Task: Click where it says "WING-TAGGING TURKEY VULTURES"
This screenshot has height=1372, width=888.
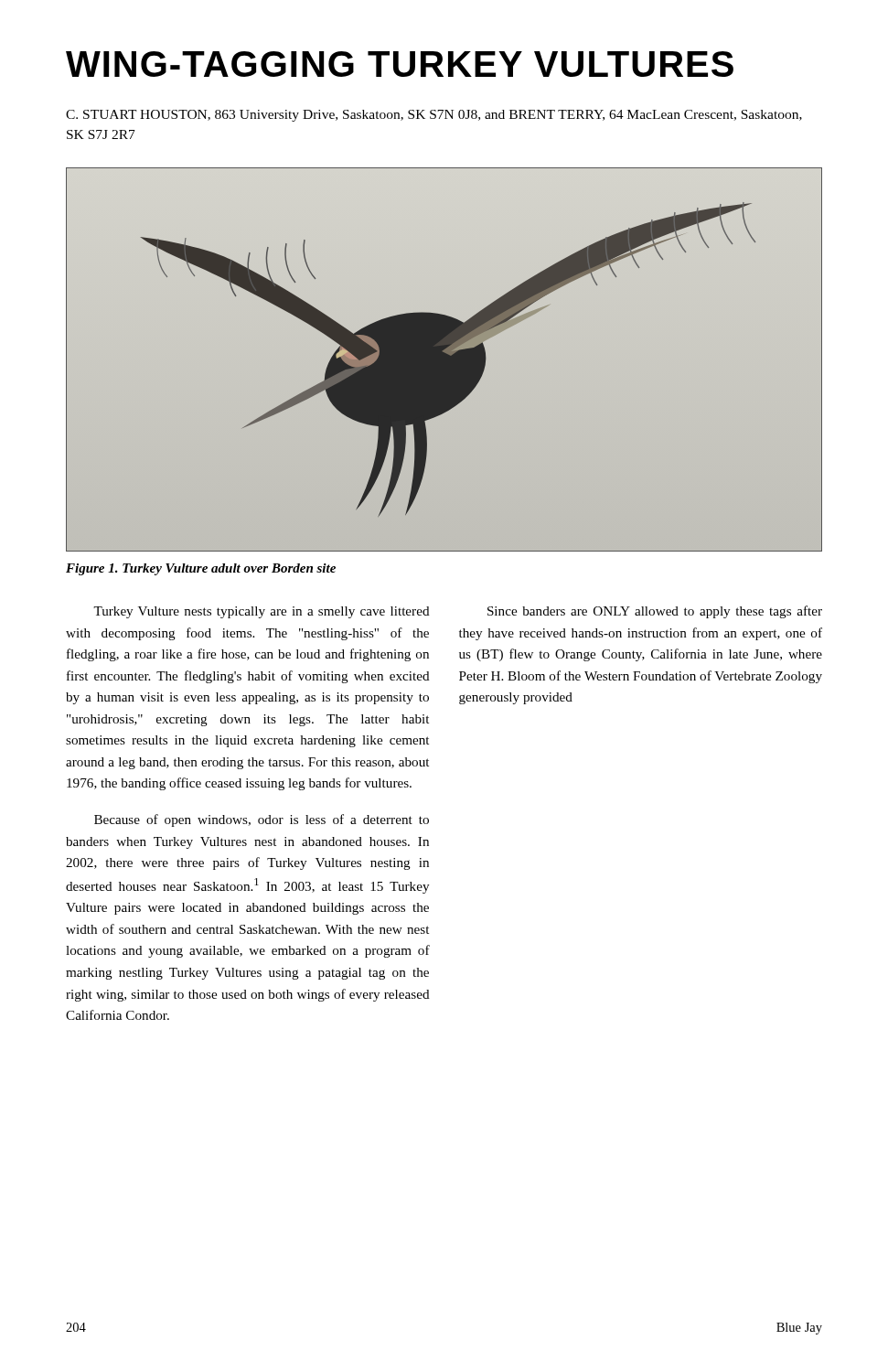Action: (401, 64)
